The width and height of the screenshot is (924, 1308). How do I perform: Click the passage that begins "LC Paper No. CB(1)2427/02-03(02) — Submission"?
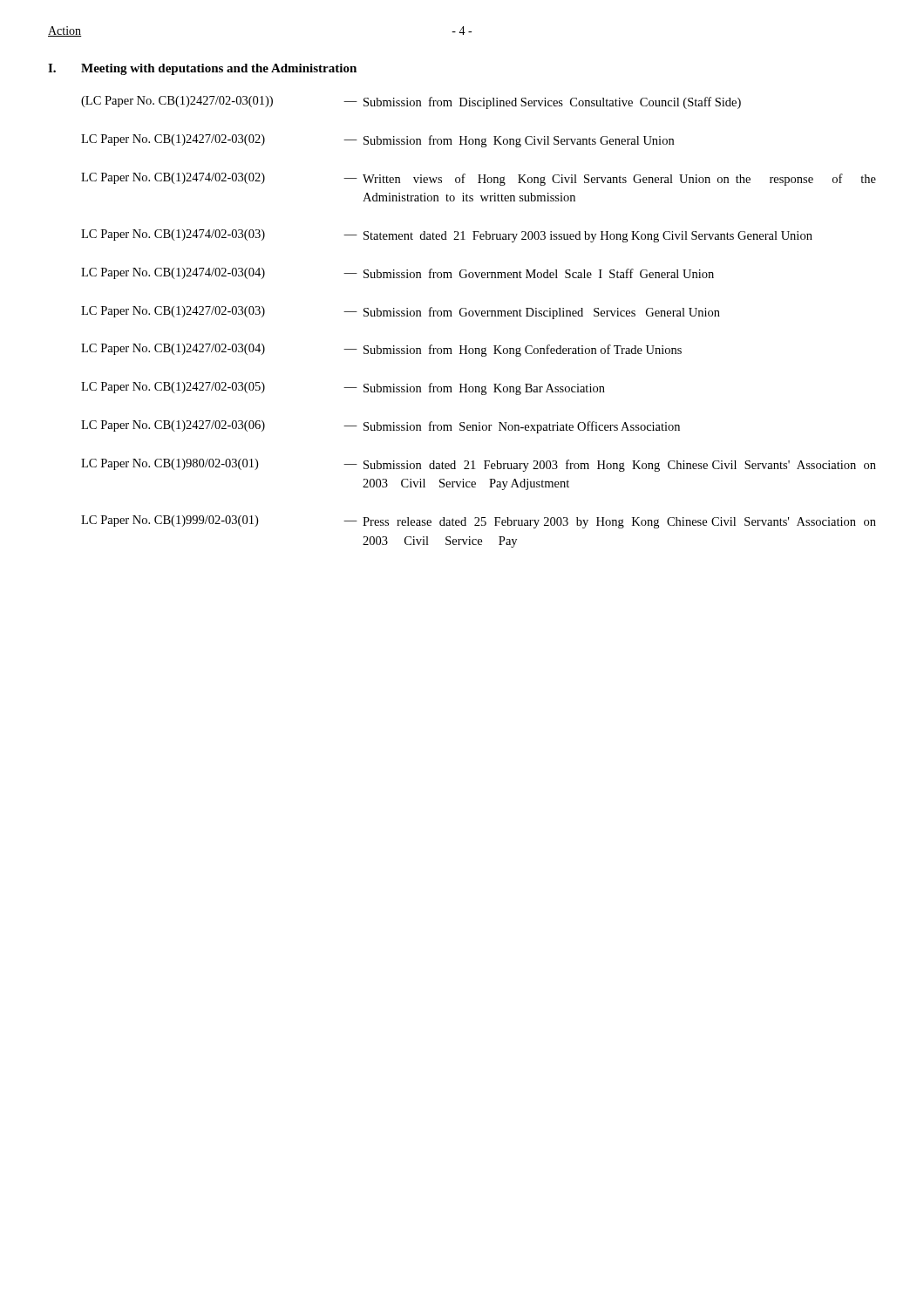click(x=479, y=141)
